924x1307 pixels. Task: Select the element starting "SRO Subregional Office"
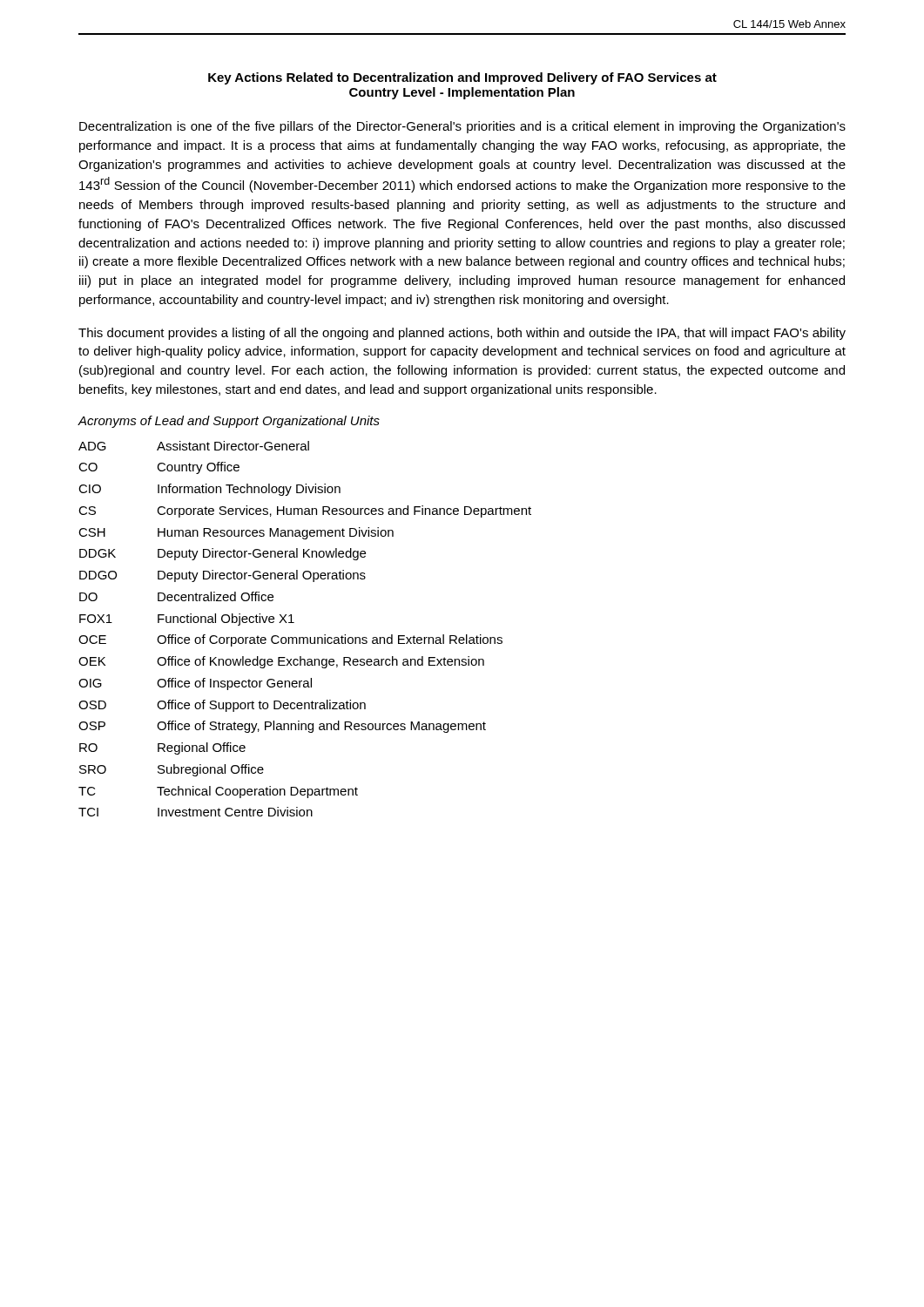[x=171, y=769]
